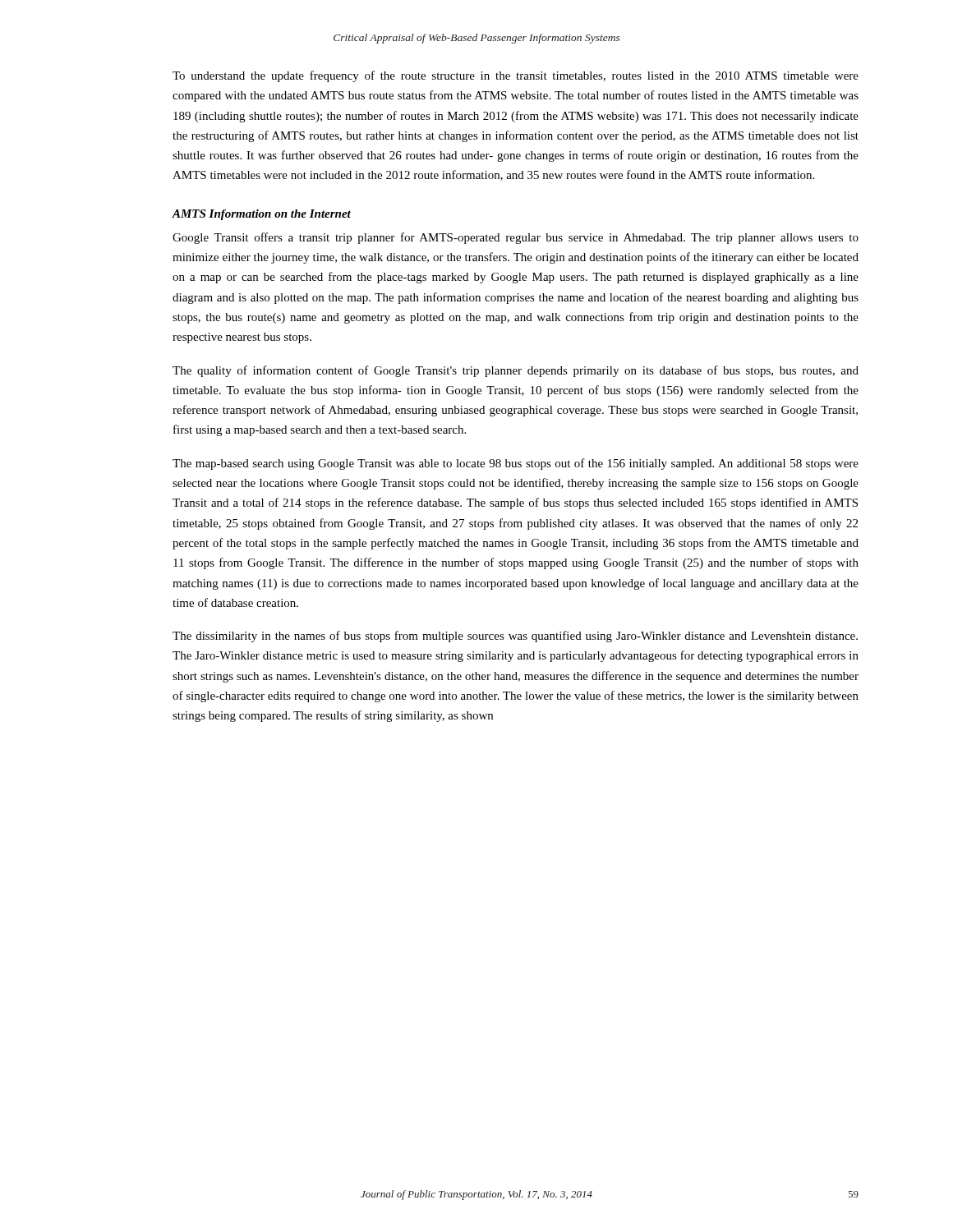This screenshot has height=1232, width=953.
Task: Find the text block starting "The map-based search using"
Action: coord(516,533)
